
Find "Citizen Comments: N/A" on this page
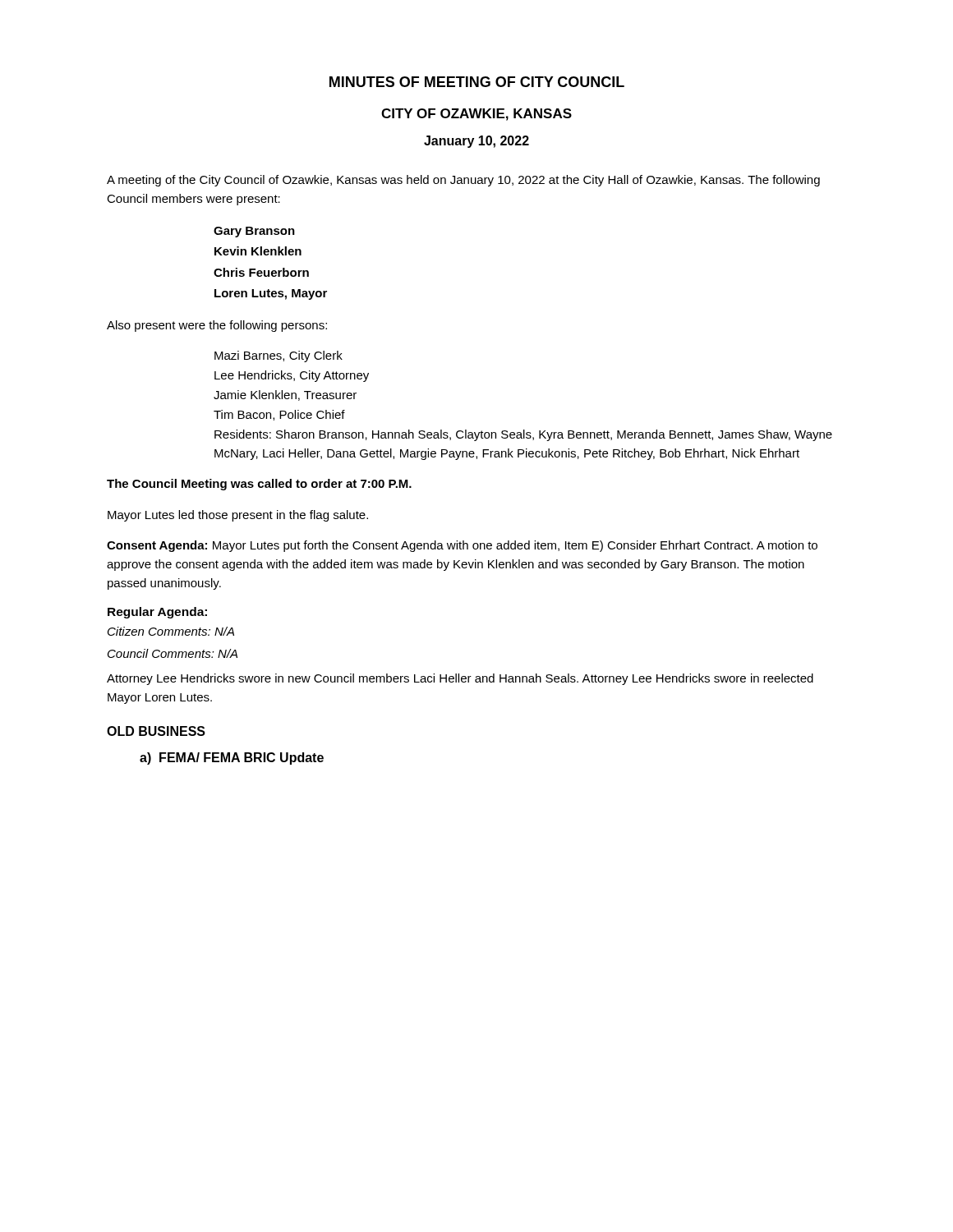[x=171, y=631]
